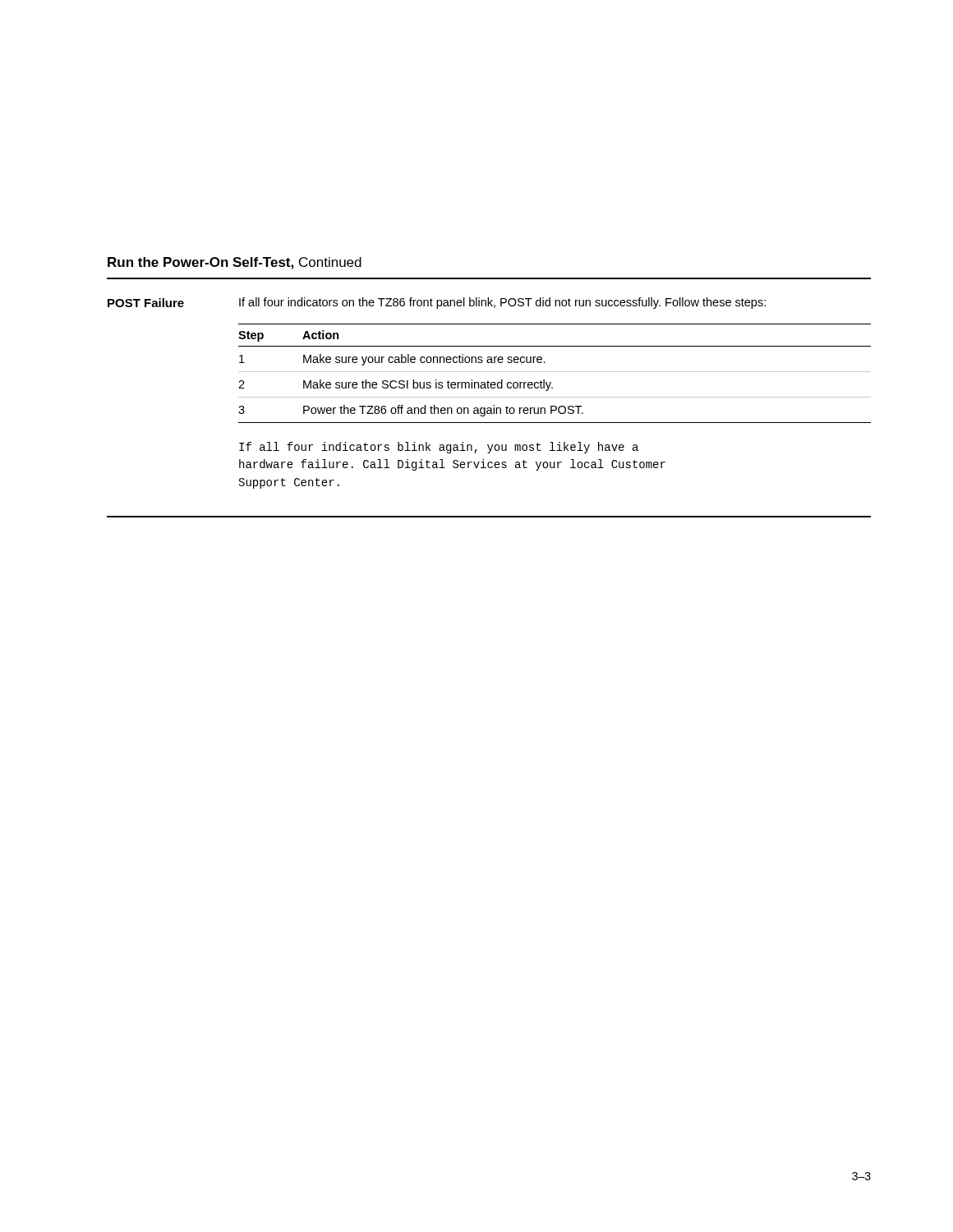The width and height of the screenshot is (953, 1232).
Task: Locate the text "POST Failure"
Action: click(x=146, y=303)
